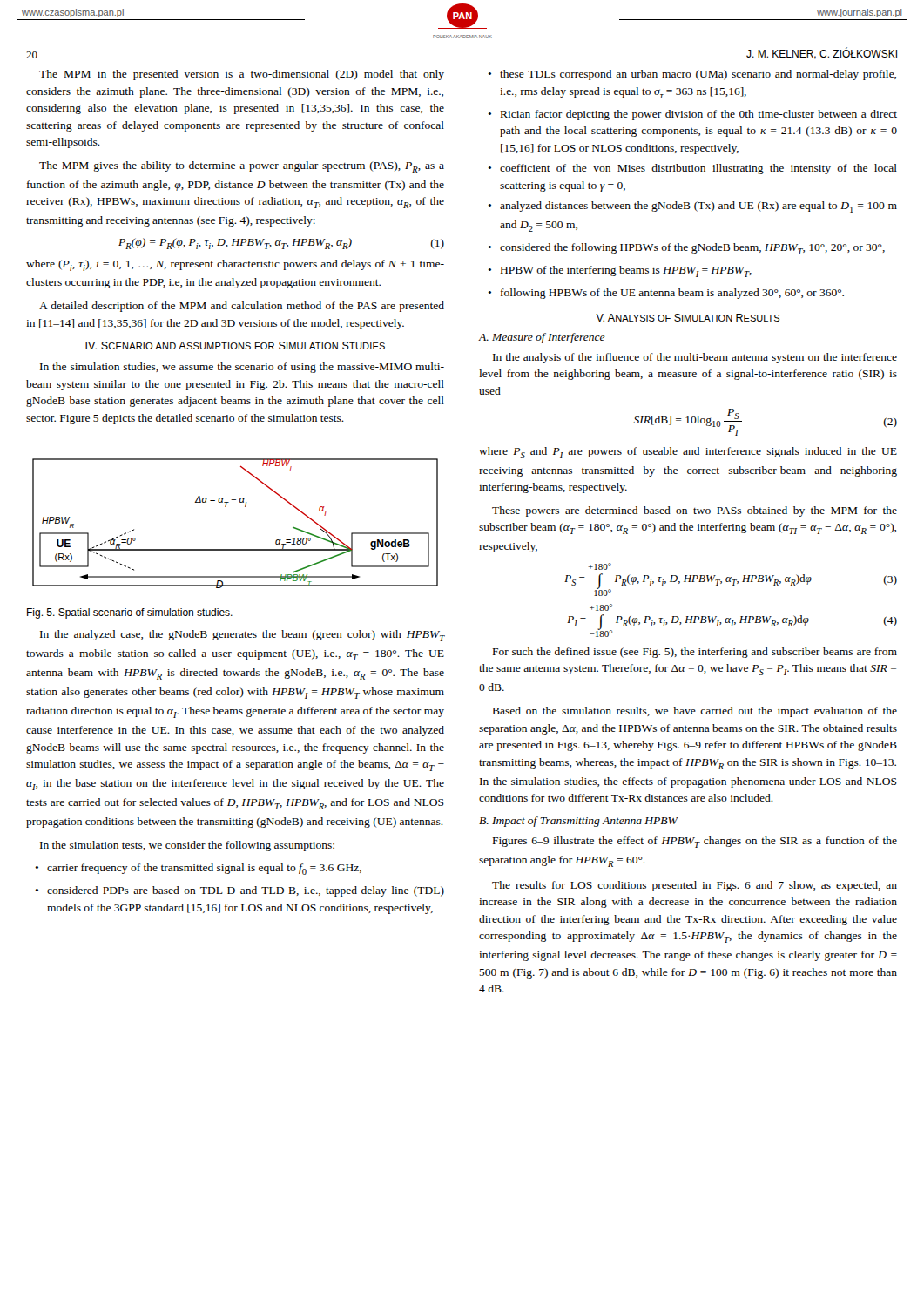Where is the passage that starts "considered the following HPBWs of the"?
This screenshot has height=1307, width=924.
(693, 248)
